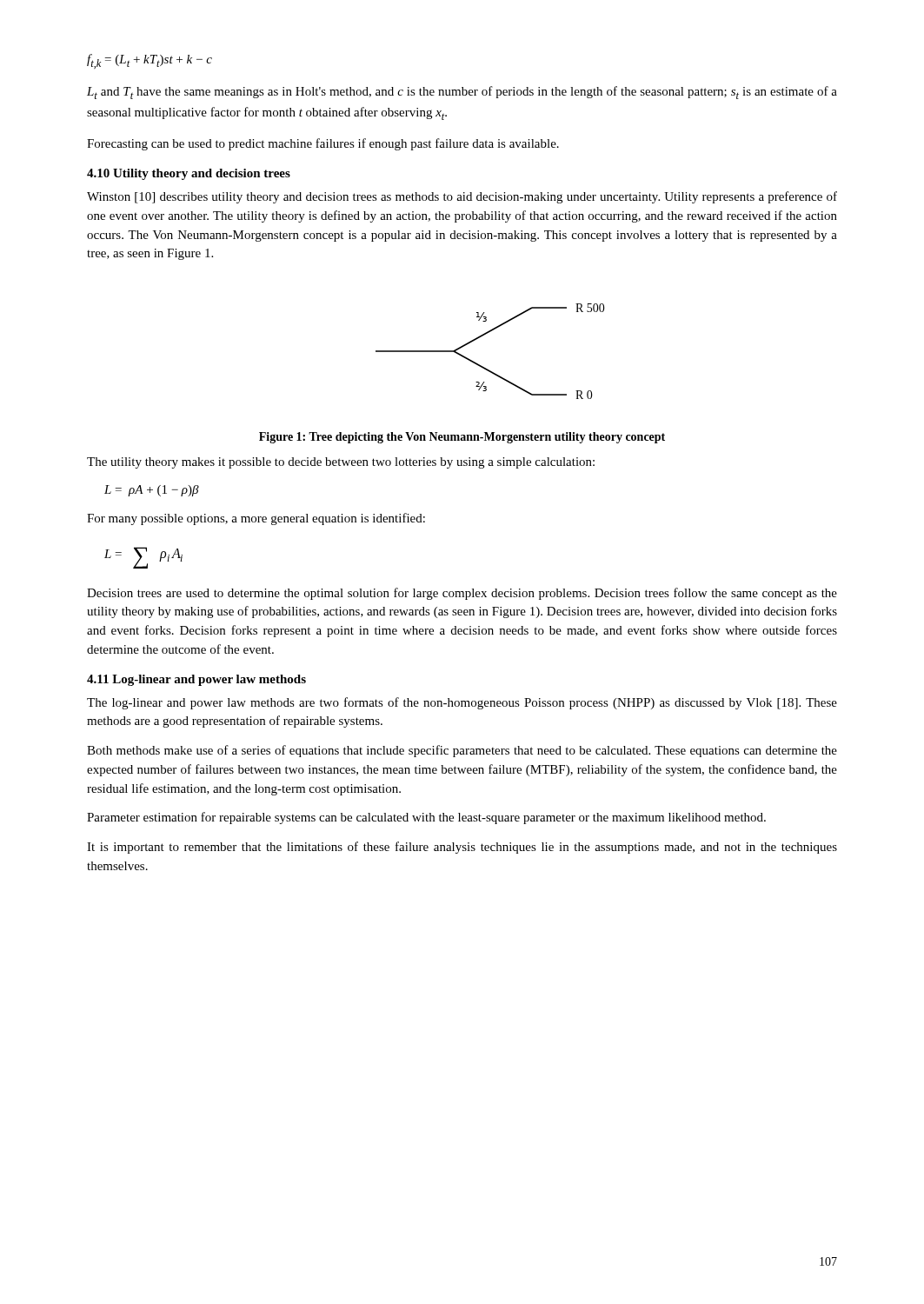Find the block on this page that starts "Parameter estimation for repairable systems can be calculated"
Screen dimensions: 1304x924
[427, 817]
